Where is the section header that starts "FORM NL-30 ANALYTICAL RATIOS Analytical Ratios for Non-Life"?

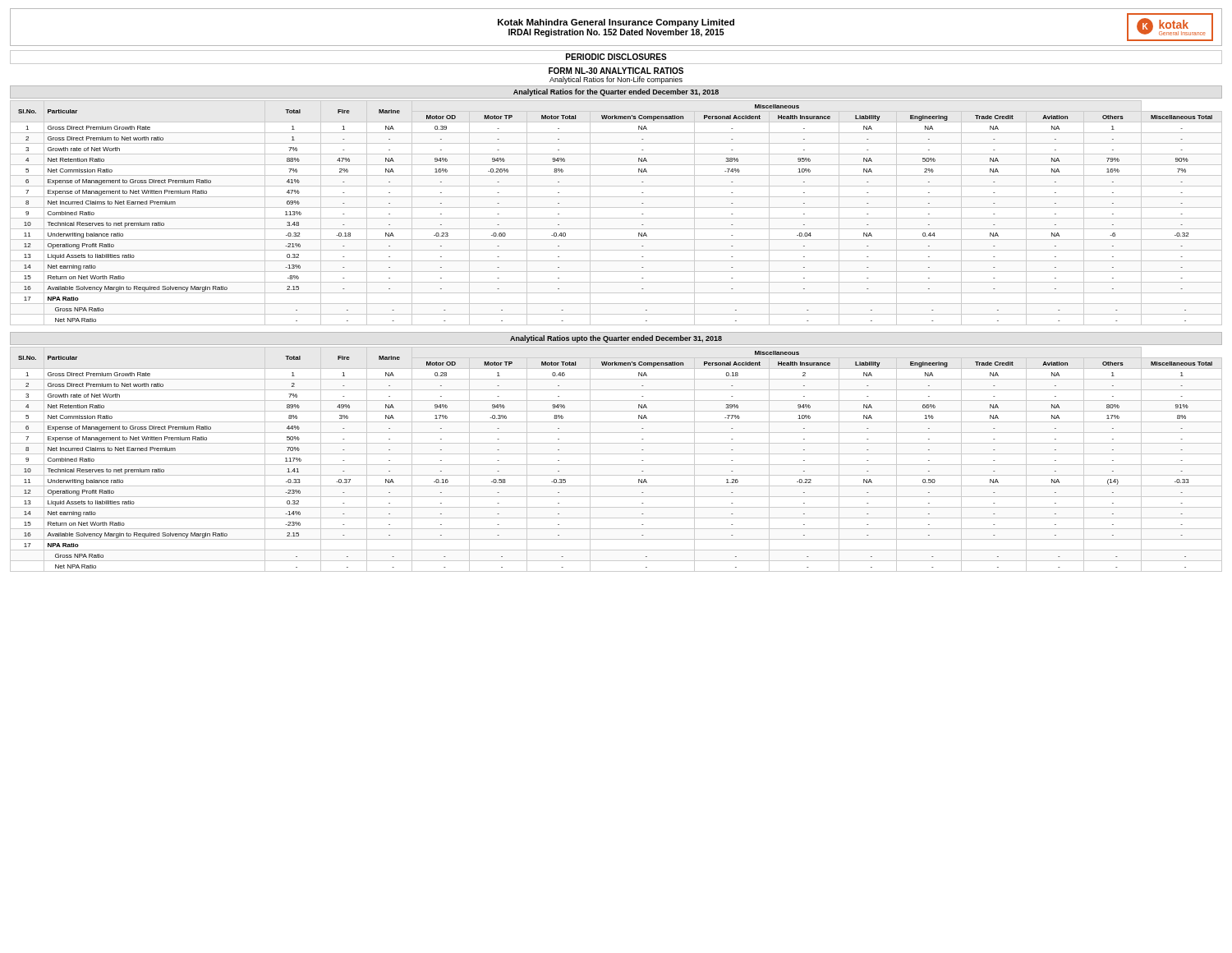tap(616, 75)
